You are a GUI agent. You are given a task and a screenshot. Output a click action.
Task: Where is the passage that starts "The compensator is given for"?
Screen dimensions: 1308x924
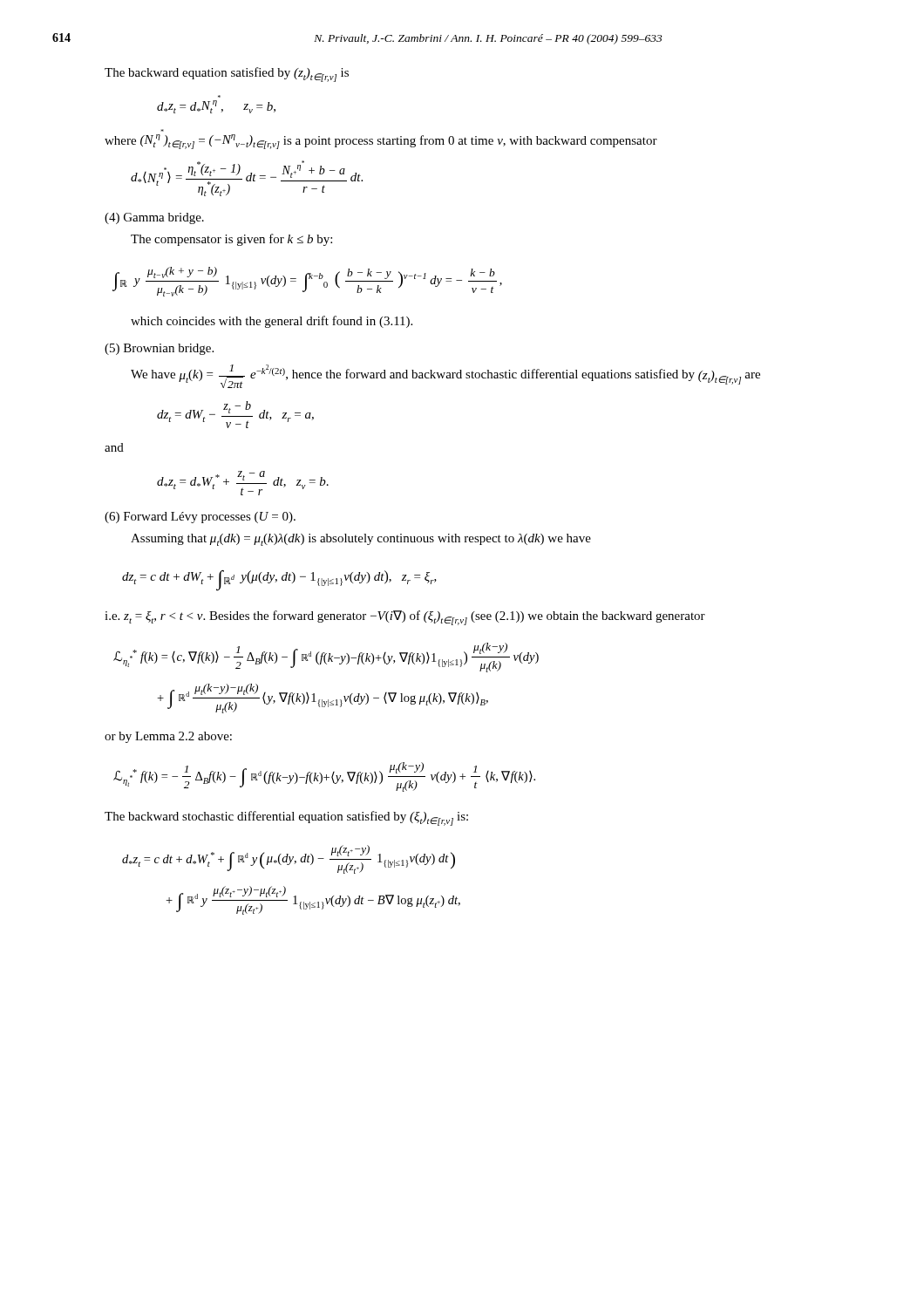[x=232, y=239]
